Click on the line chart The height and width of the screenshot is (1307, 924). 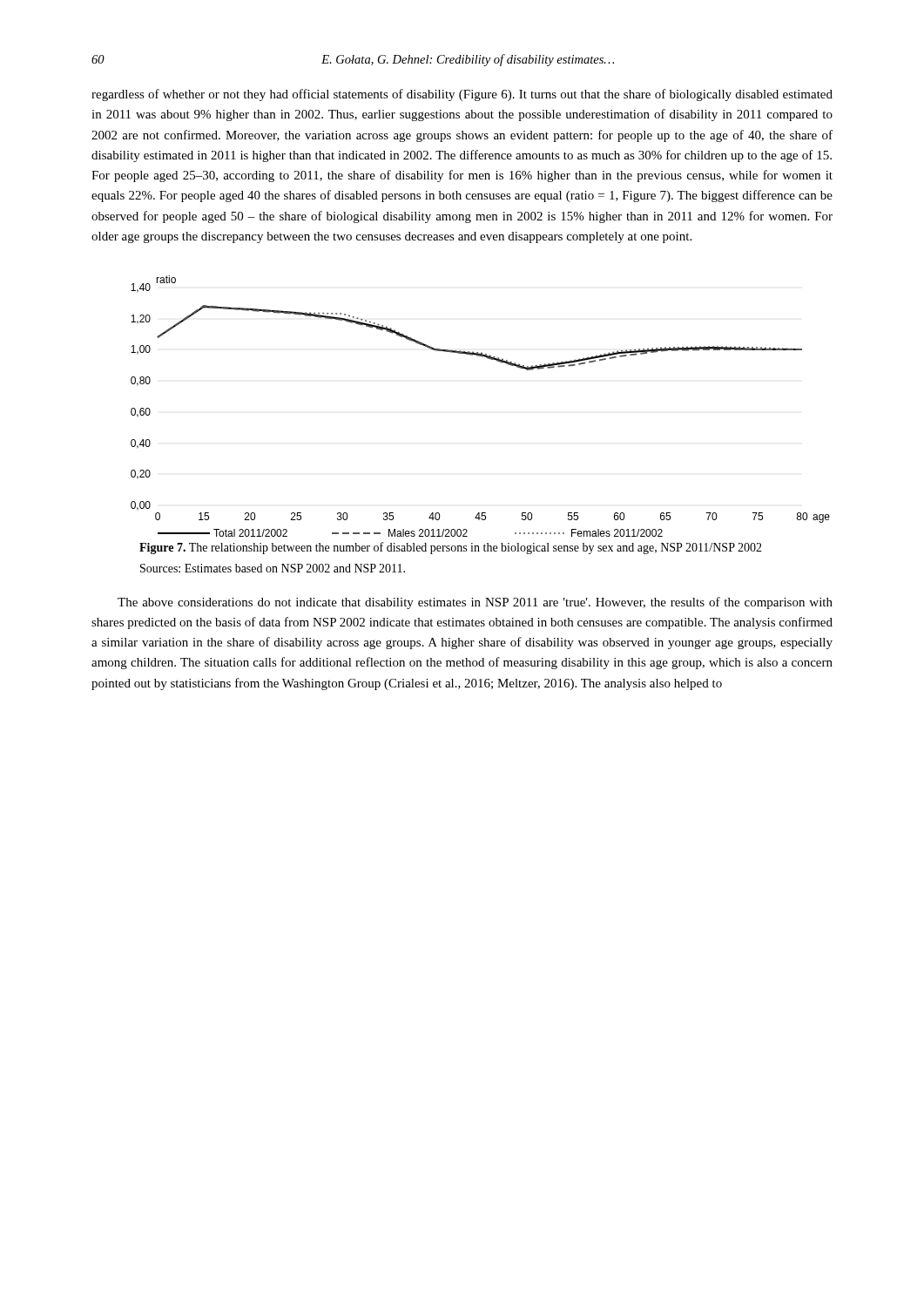(462, 401)
